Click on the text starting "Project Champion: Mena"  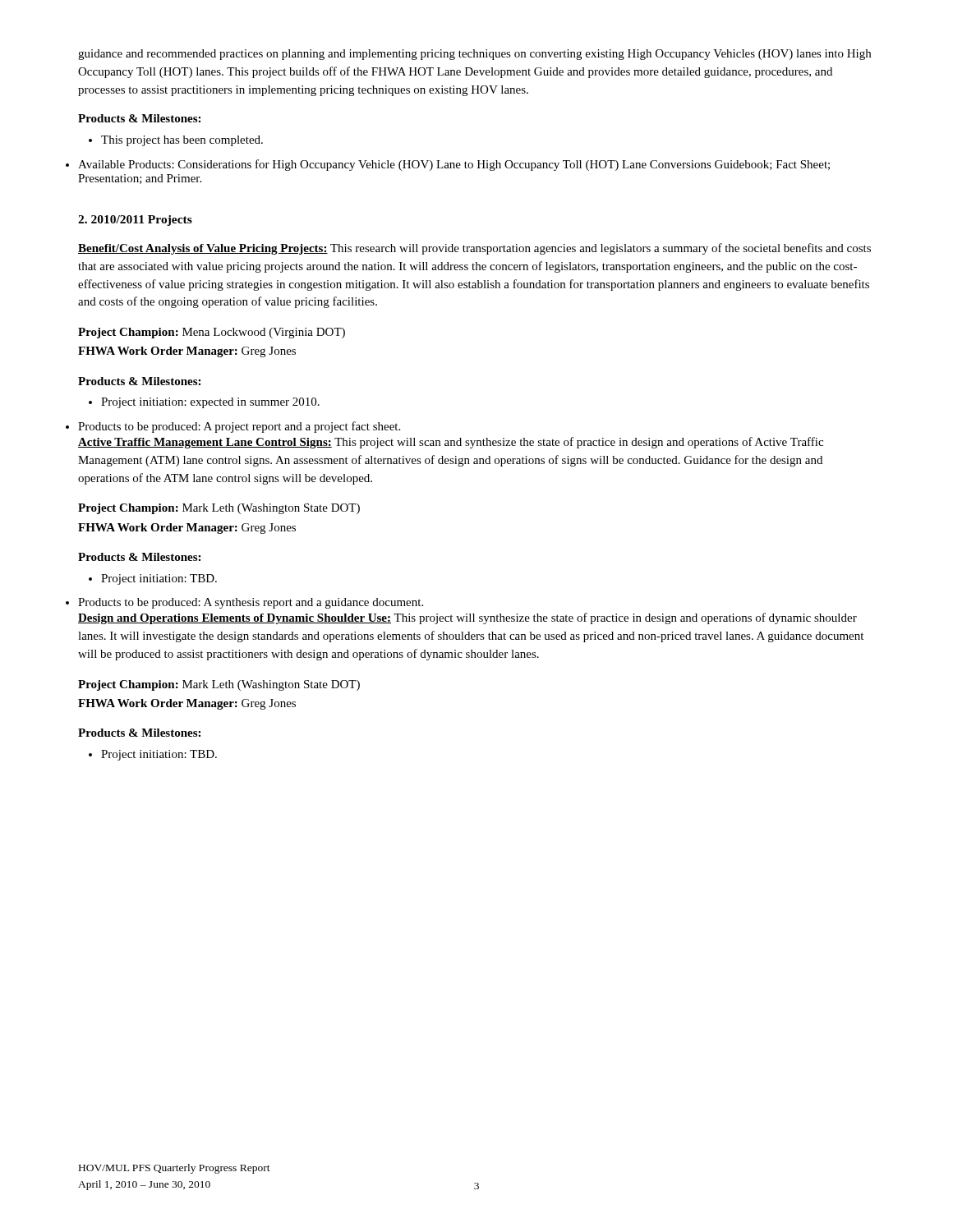click(x=212, y=333)
